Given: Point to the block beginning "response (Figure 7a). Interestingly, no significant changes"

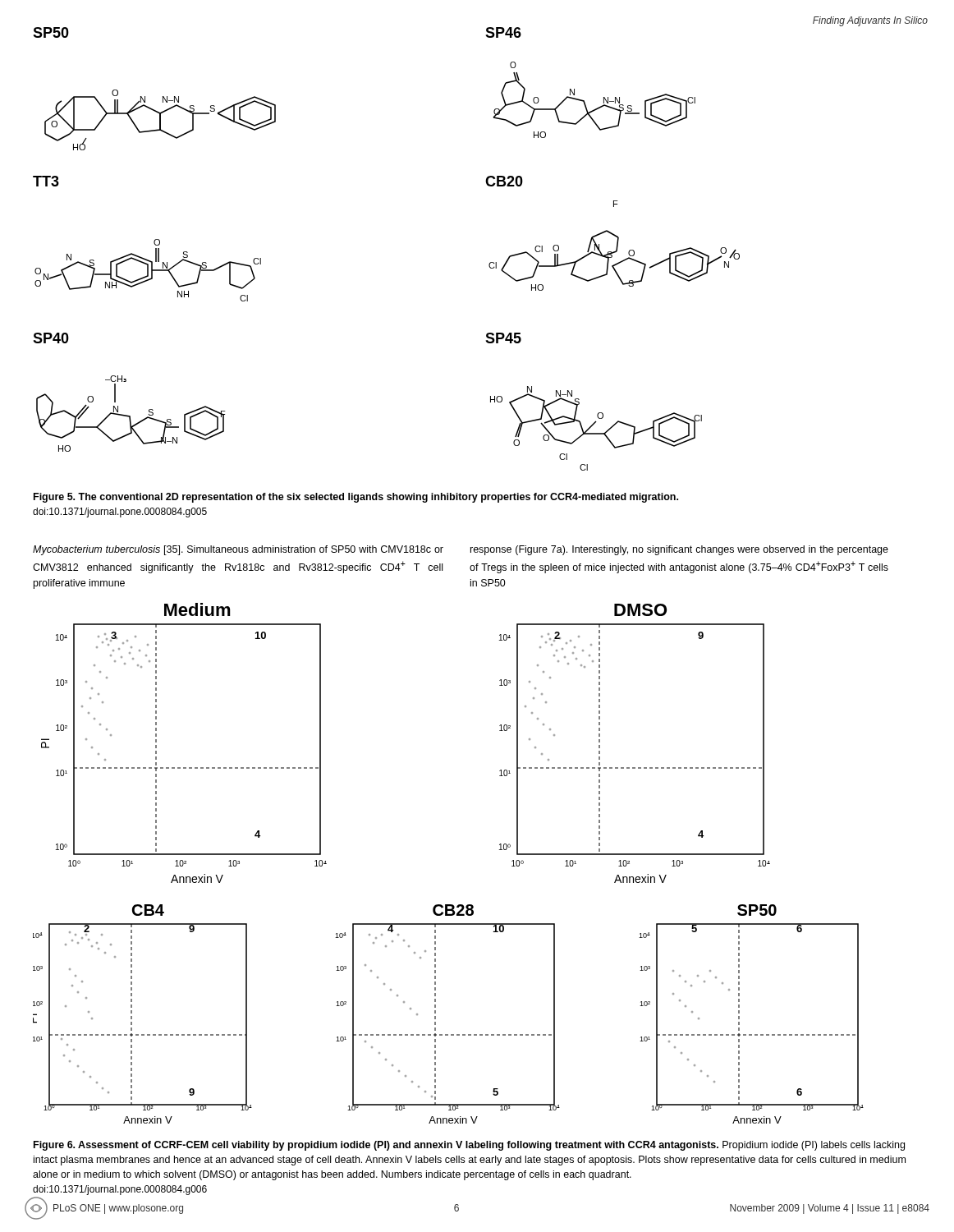Looking at the screenshot, I should coord(679,566).
